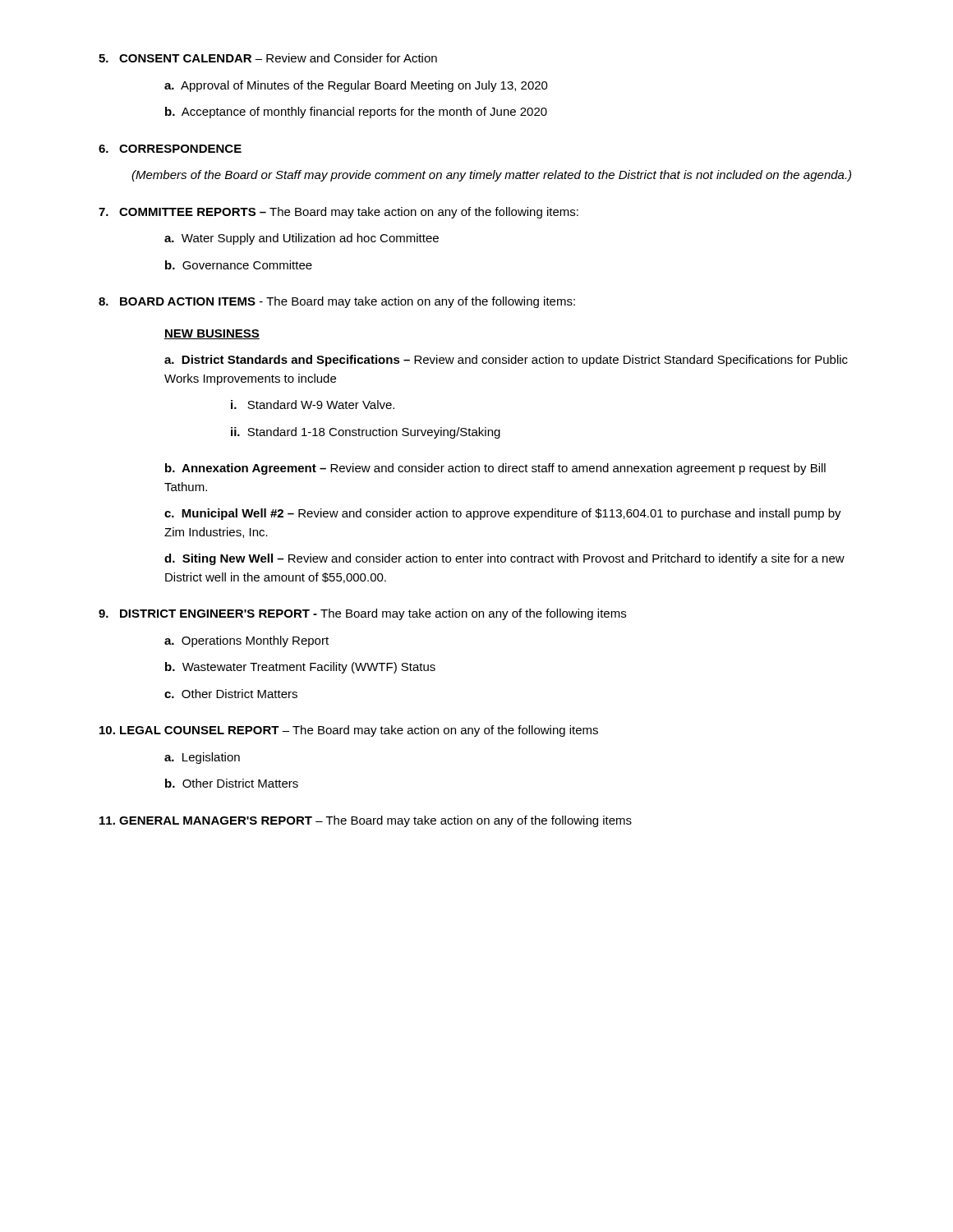Find the block on this page that starts "7. COMMITTEE REPORTS – The"
The width and height of the screenshot is (953, 1232).
pos(339,211)
